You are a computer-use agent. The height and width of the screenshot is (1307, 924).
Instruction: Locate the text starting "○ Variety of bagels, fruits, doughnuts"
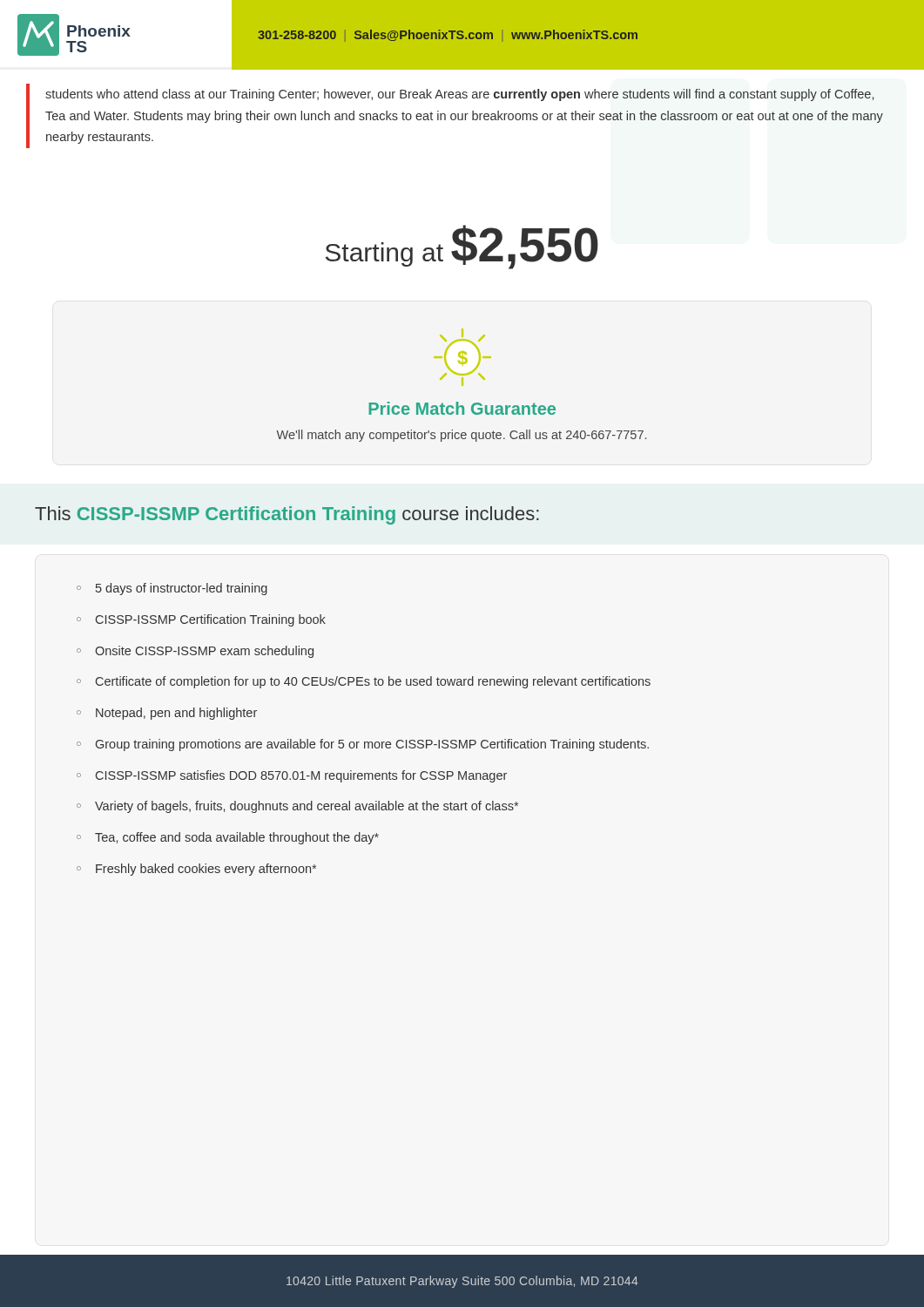click(297, 806)
